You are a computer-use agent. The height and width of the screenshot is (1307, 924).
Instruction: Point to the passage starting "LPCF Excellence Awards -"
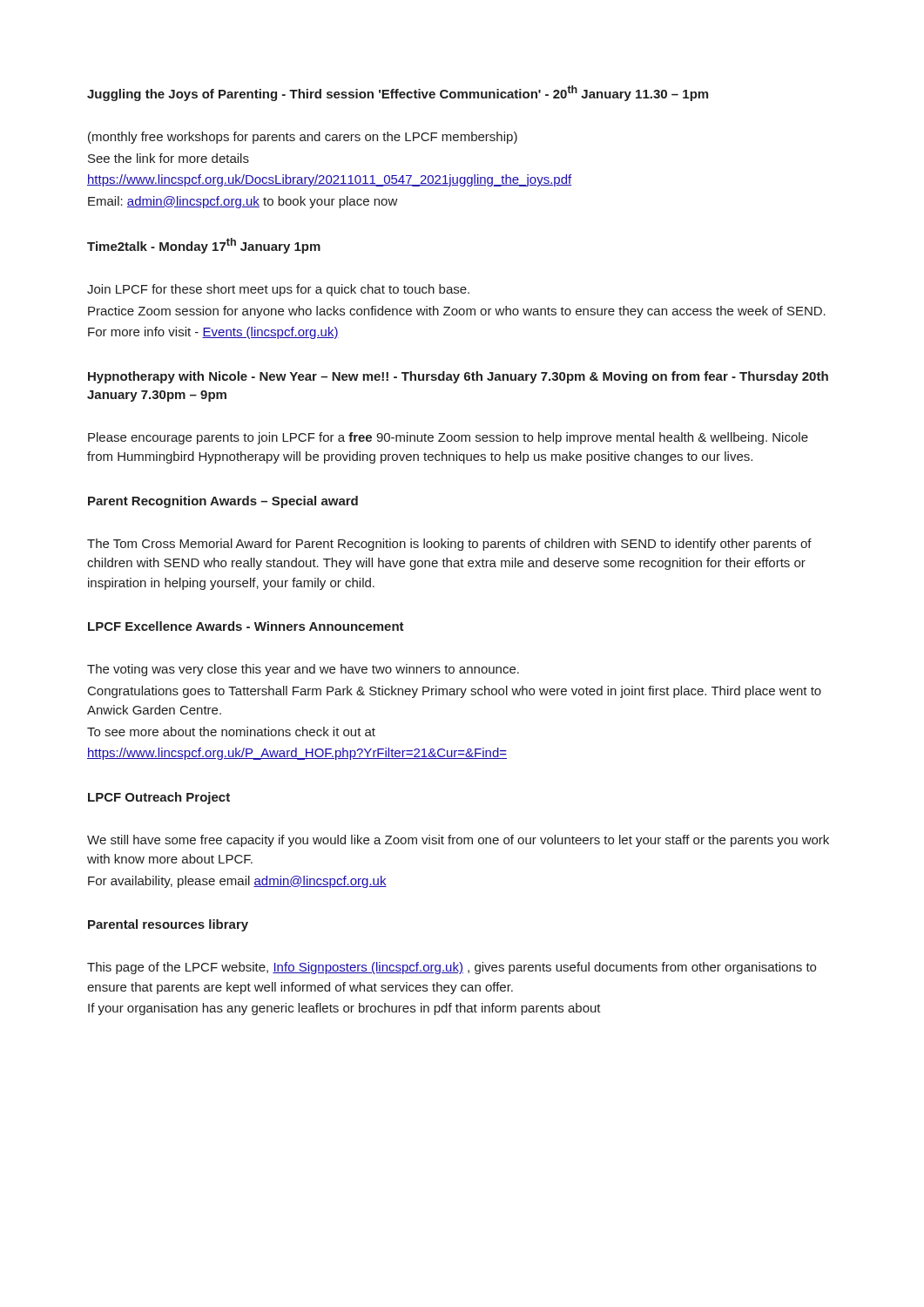pos(246,626)
